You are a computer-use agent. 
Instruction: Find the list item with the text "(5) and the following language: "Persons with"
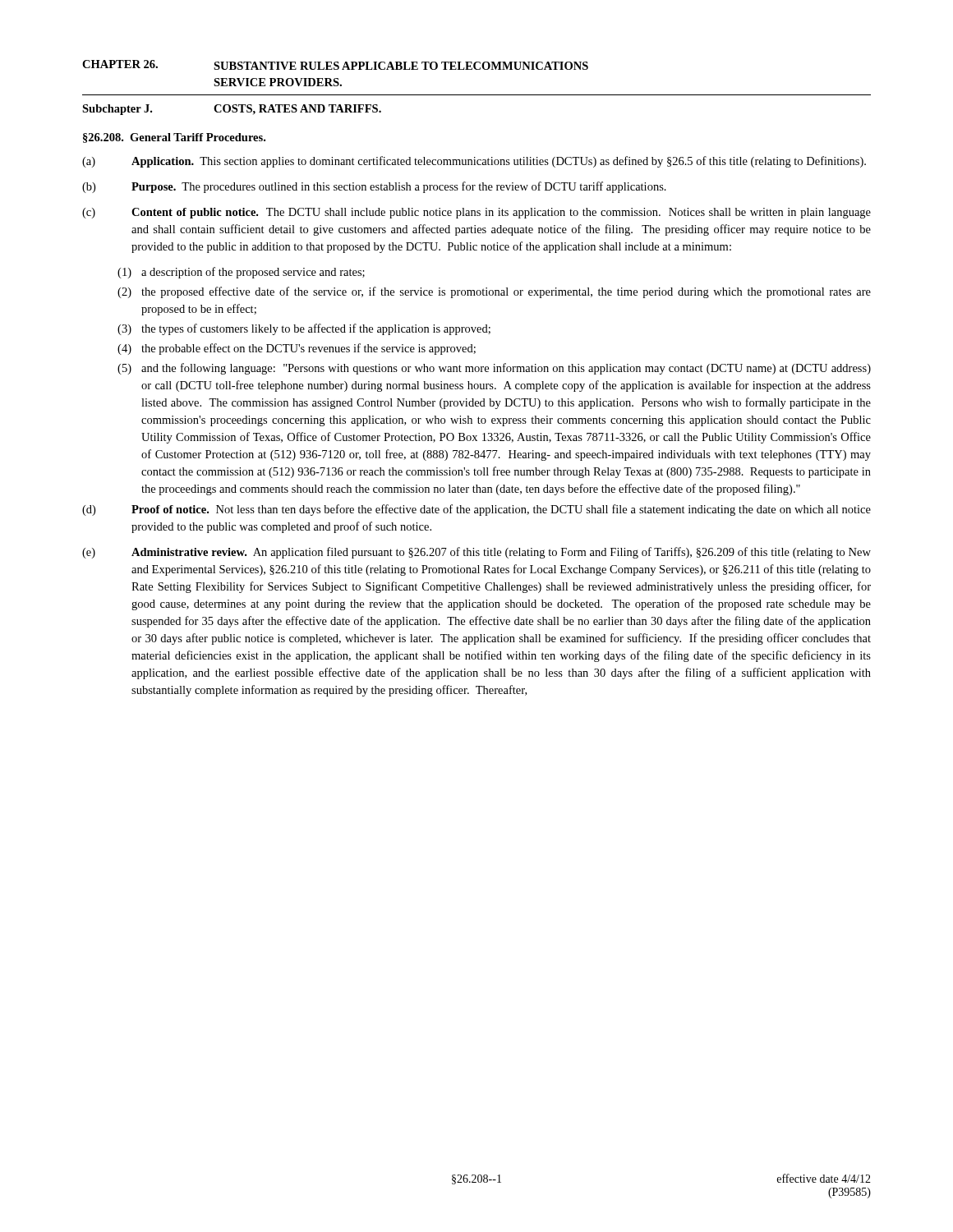pos(476,429)
